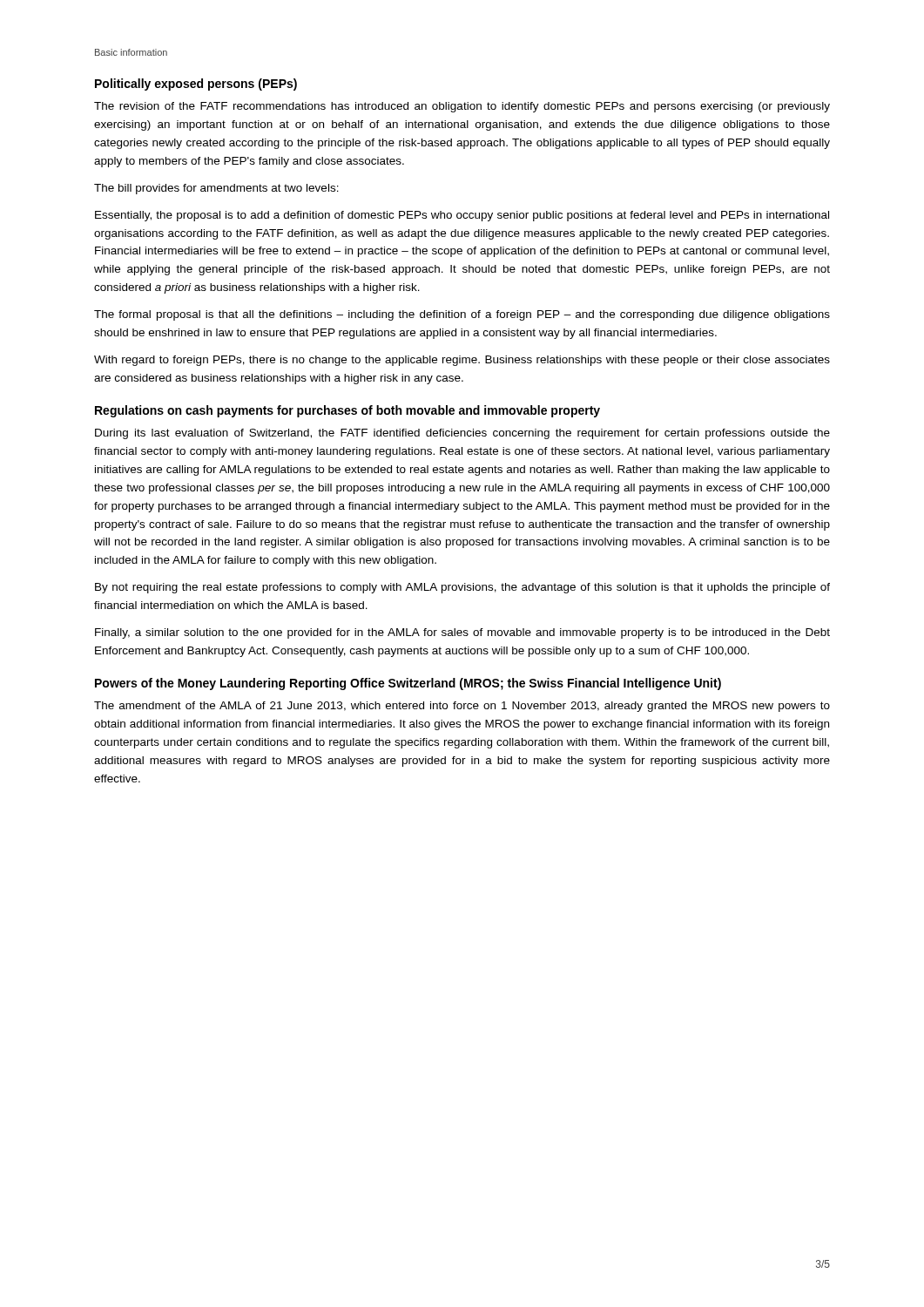The image size is (924, 1307).
Task: Select the passage starting "With regard to foreign PEPs, there"
Action: (x=462, y=369)
